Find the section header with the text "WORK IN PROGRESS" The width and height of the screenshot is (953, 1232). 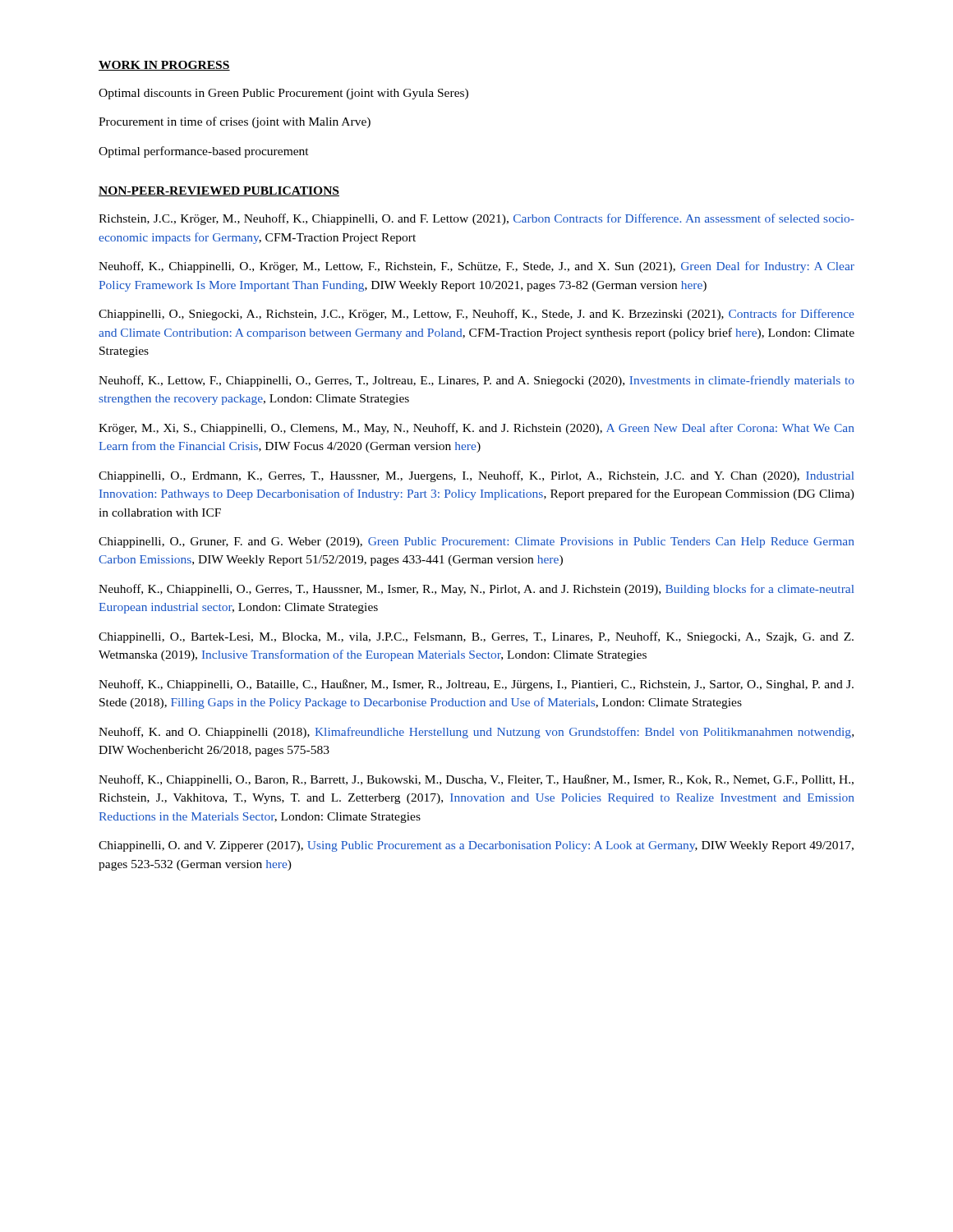click(x=164, y=64)
